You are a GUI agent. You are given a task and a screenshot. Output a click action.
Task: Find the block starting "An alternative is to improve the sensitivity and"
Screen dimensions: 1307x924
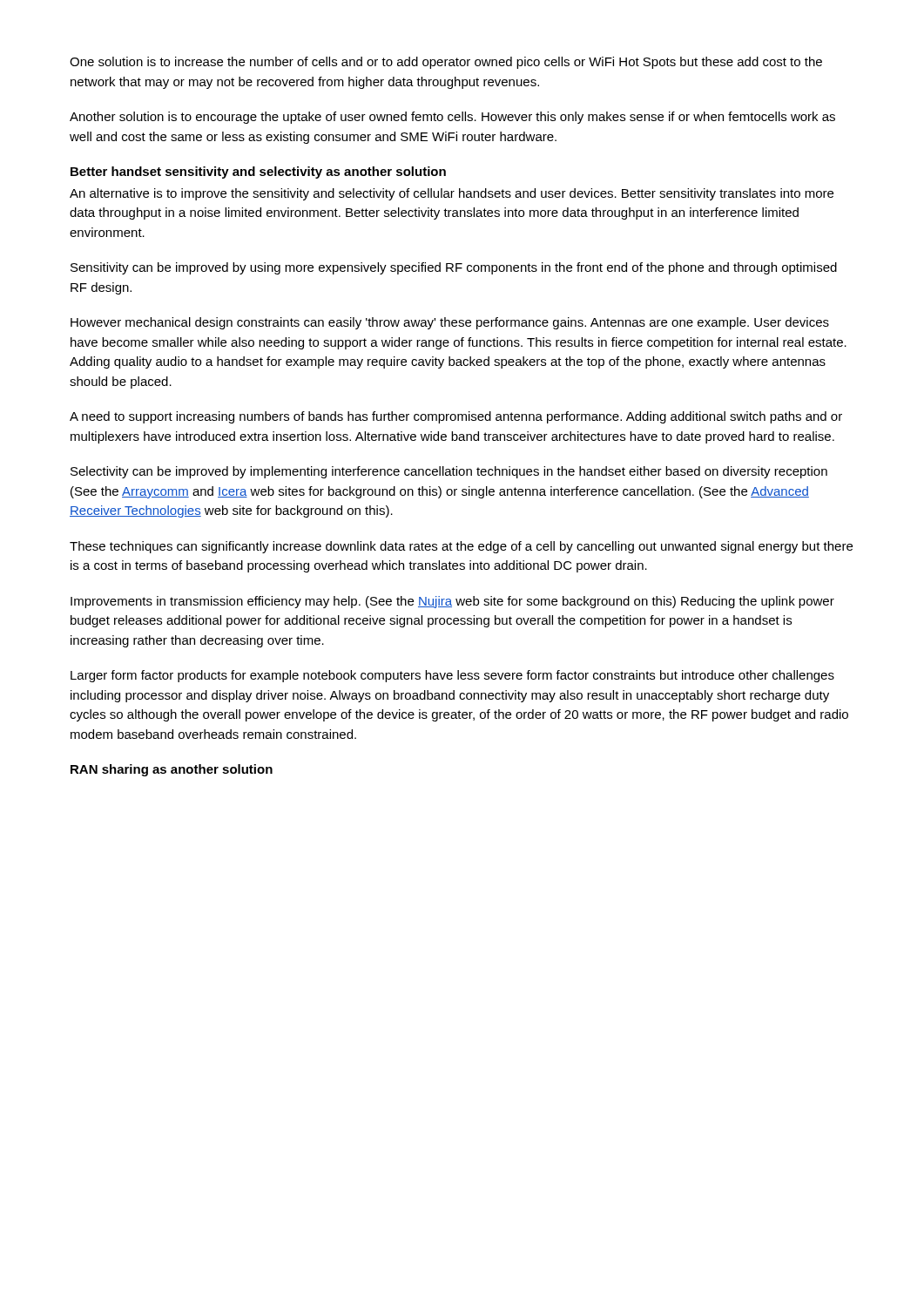pyautogui.click(x=452, y=212)
